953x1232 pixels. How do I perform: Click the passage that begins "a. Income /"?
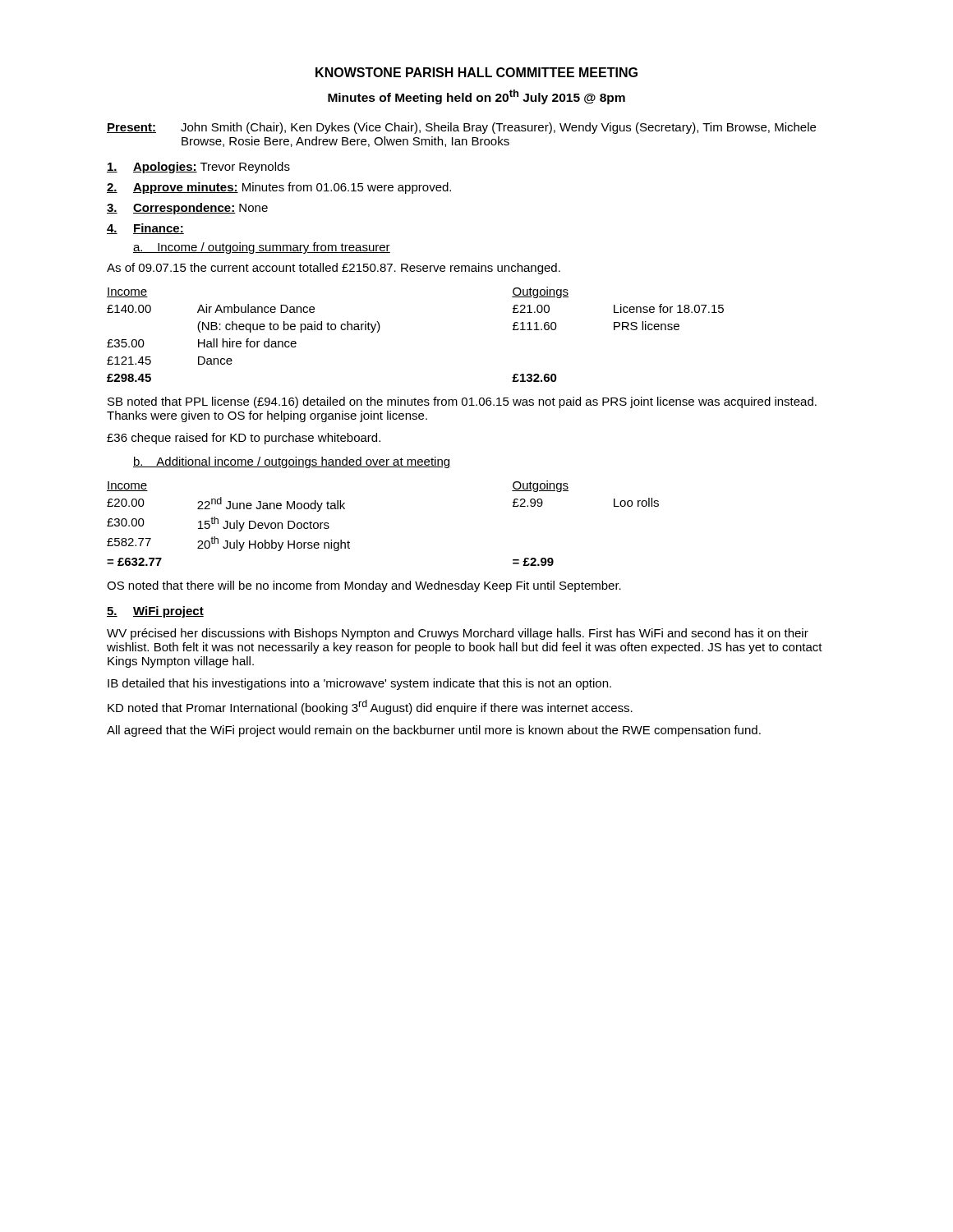coord(262,247)
